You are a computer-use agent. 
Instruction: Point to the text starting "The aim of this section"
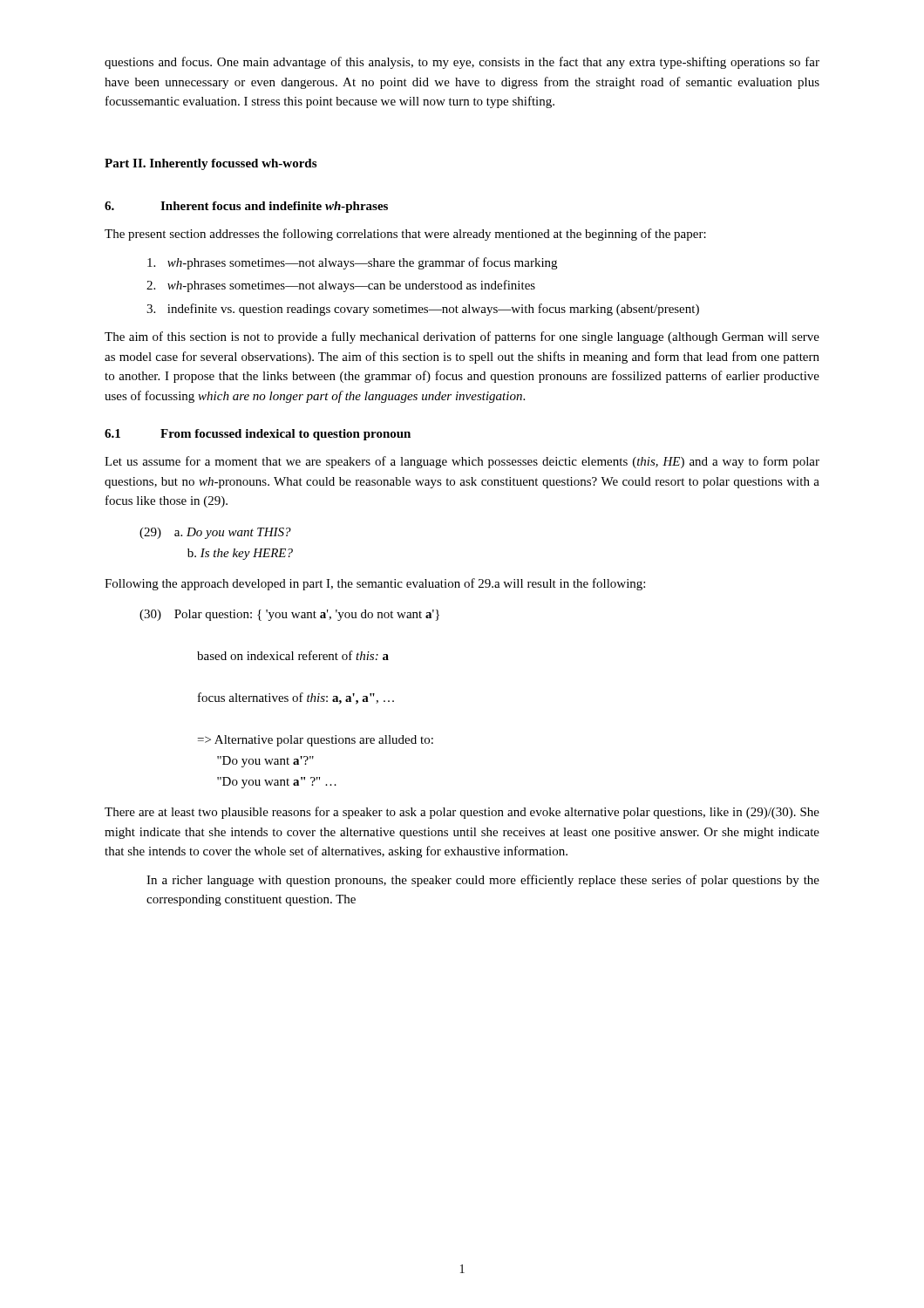[462, 366]
